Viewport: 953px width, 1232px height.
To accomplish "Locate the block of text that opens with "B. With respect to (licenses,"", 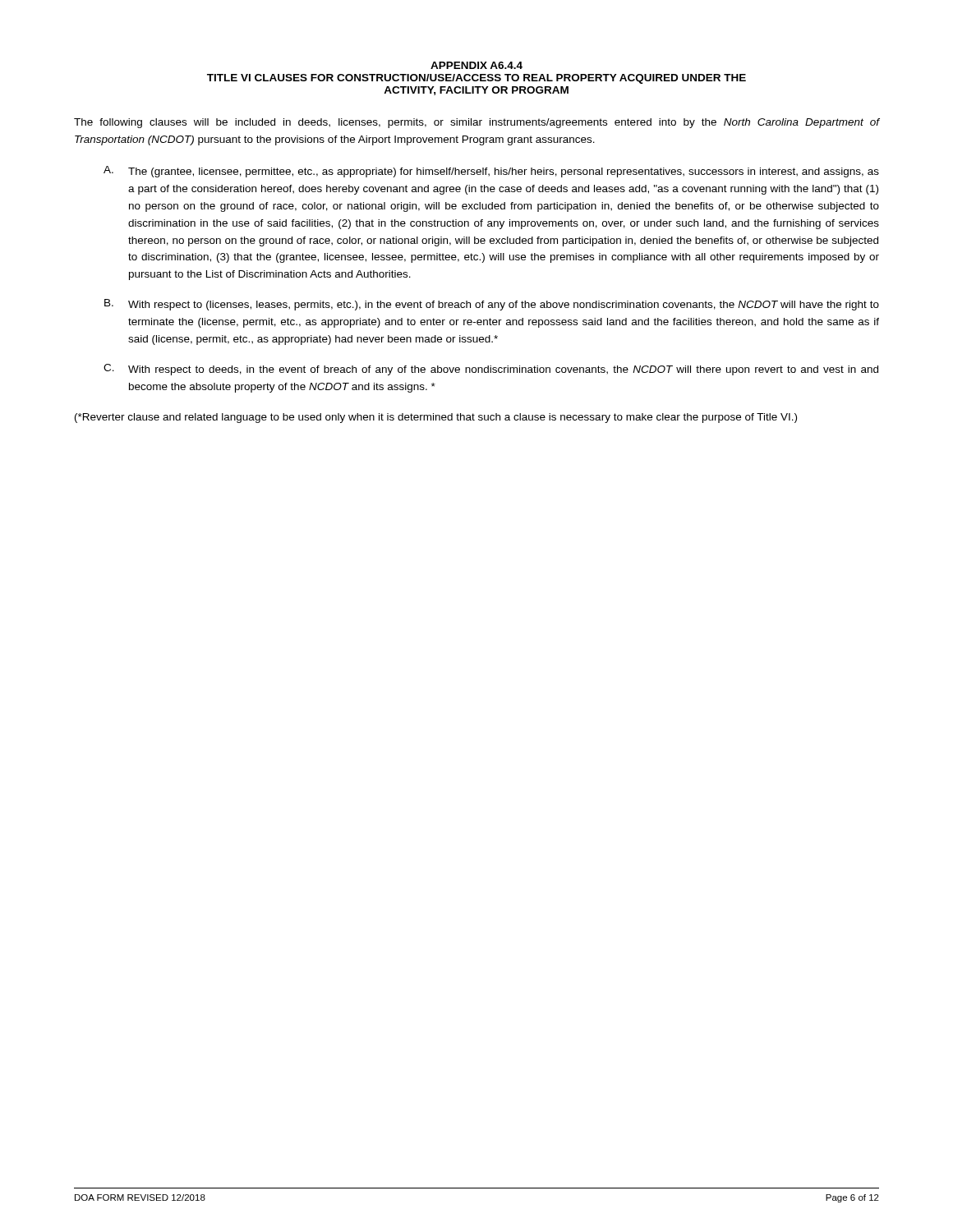I will pos(491,323).
